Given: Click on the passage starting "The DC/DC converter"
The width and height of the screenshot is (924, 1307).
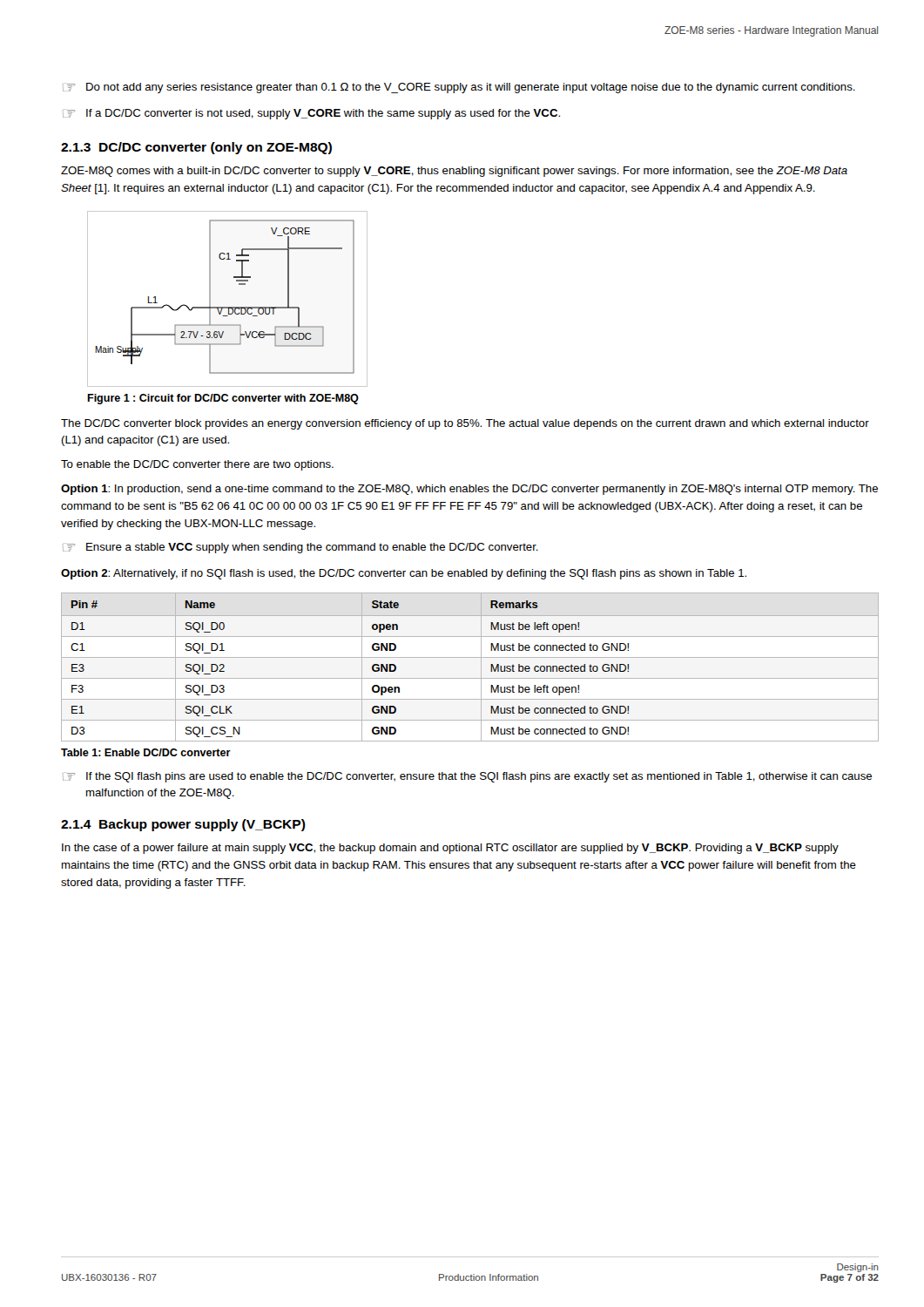Looking at the screenshot, I should coord(465,431).
